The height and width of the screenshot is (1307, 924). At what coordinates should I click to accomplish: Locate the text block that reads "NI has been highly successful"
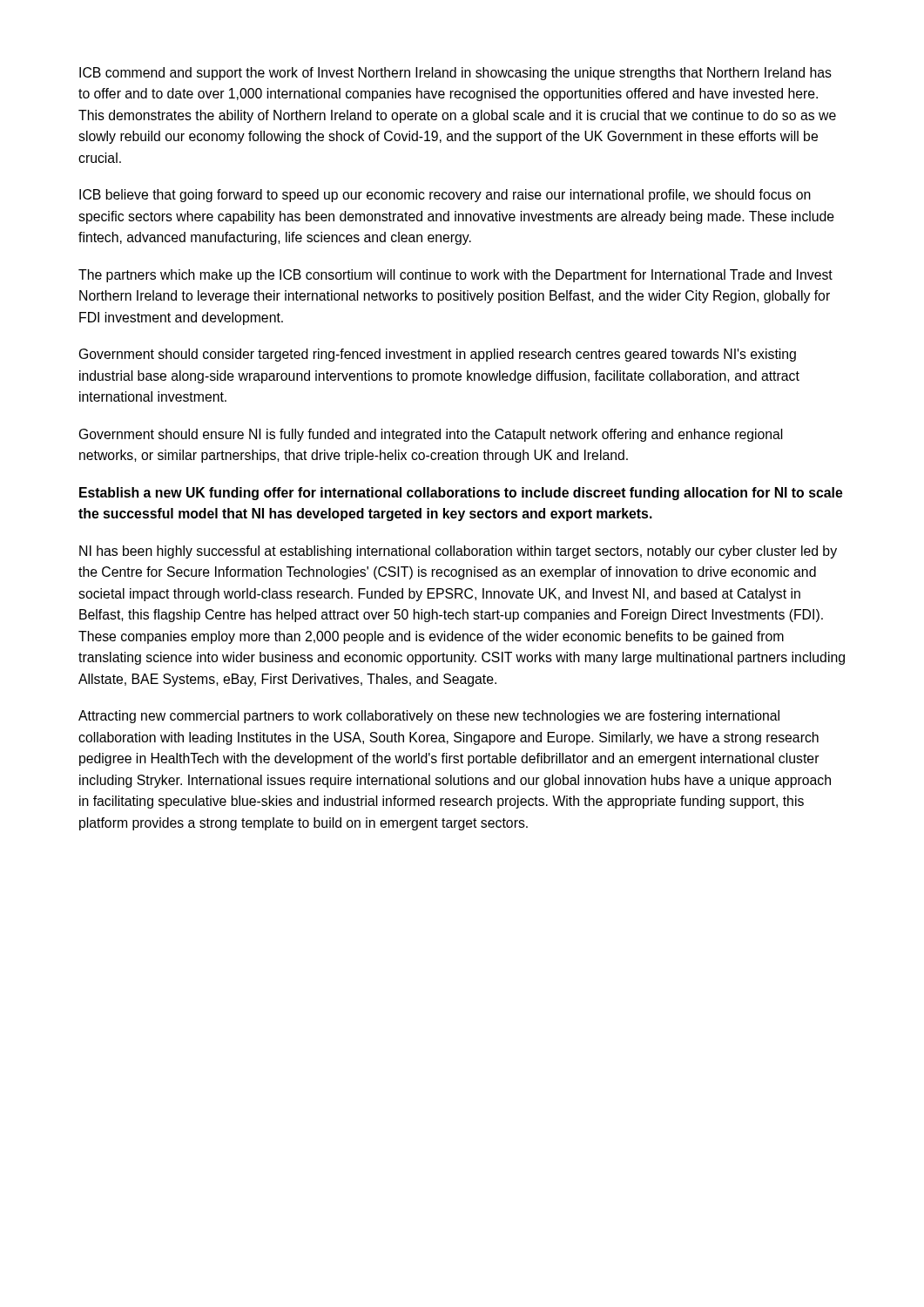click(x=462, y=615)
